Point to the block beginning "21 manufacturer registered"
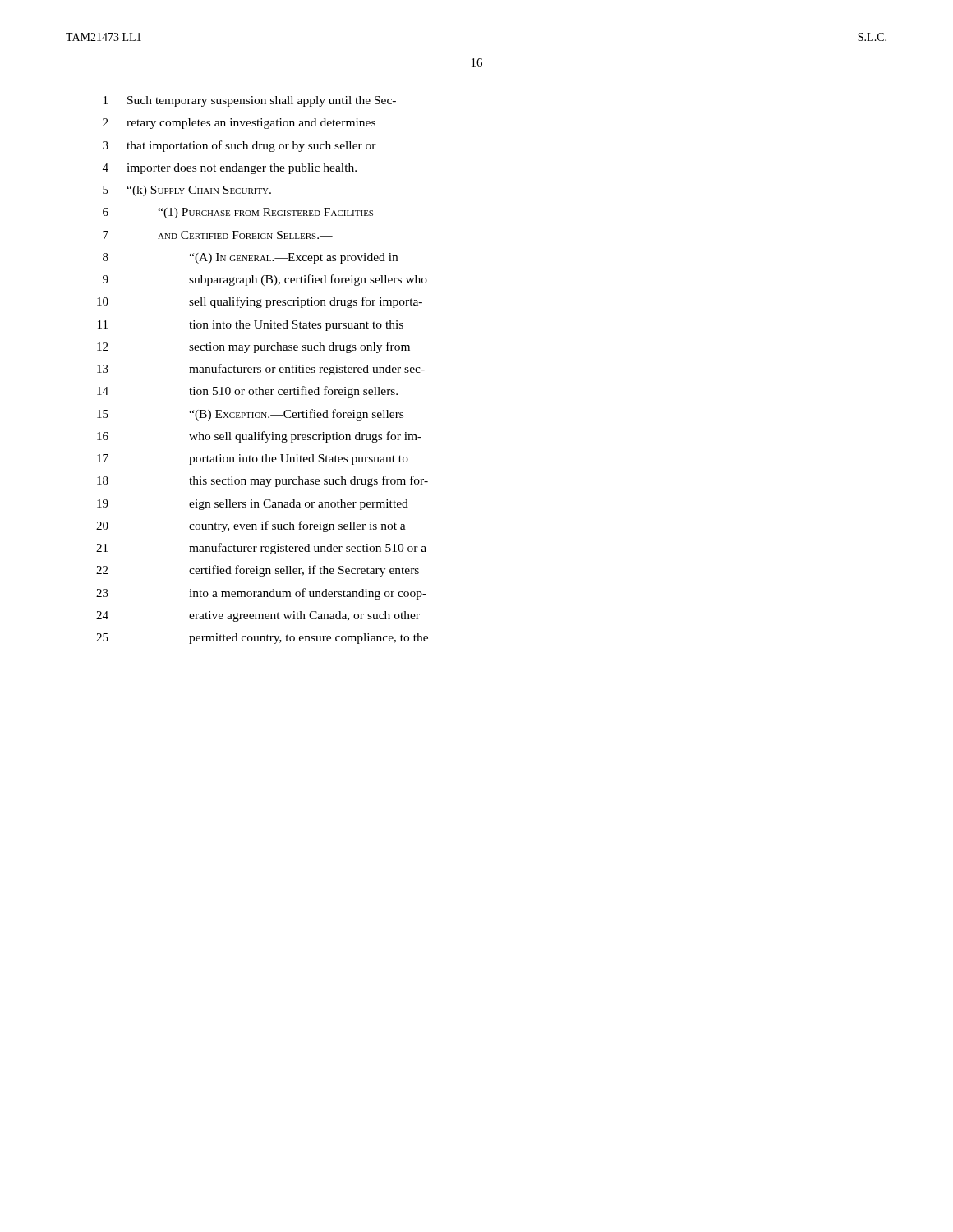953x1232 pixels. (x=261, y=549)
